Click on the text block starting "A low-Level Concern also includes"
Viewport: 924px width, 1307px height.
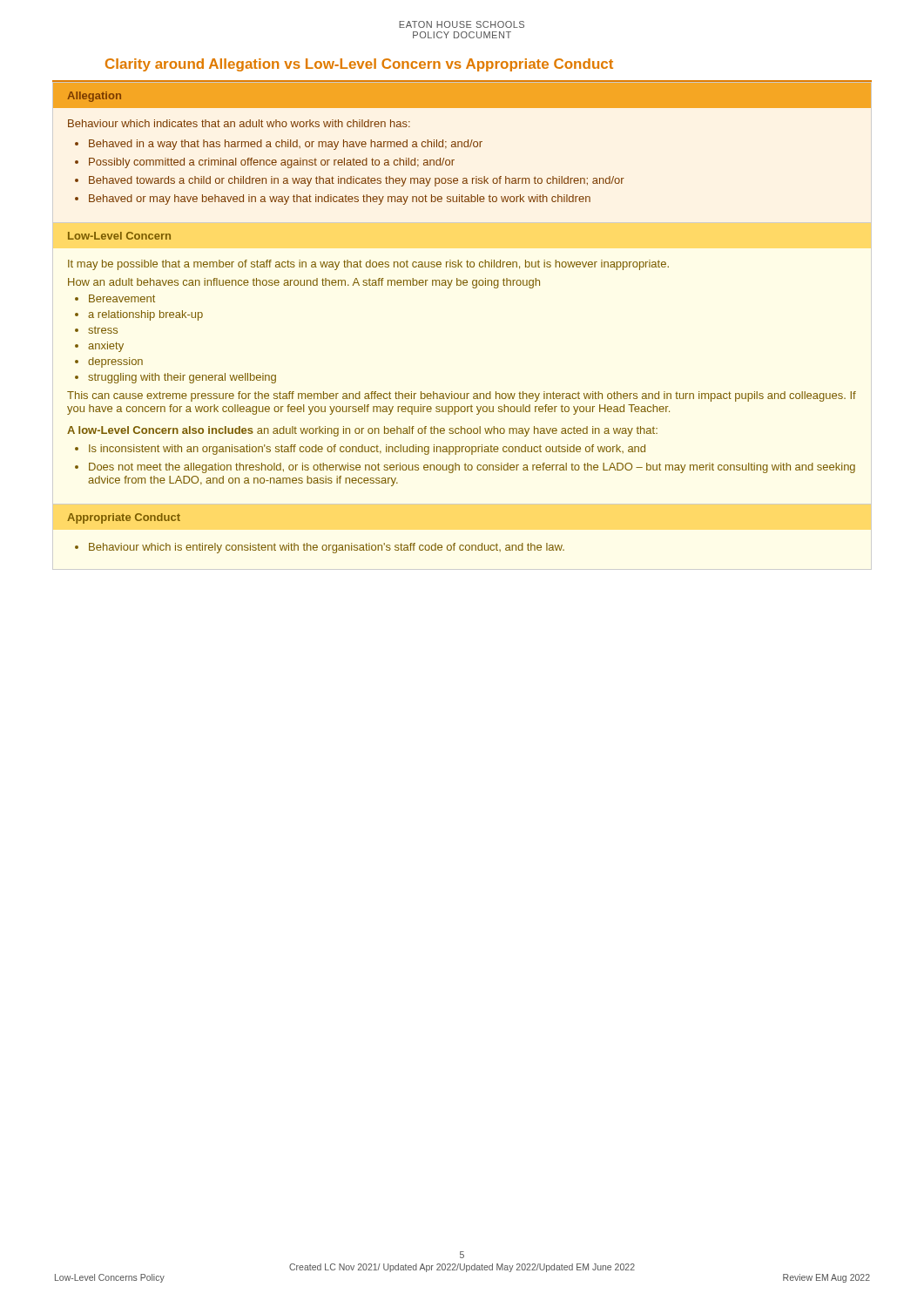363,430
